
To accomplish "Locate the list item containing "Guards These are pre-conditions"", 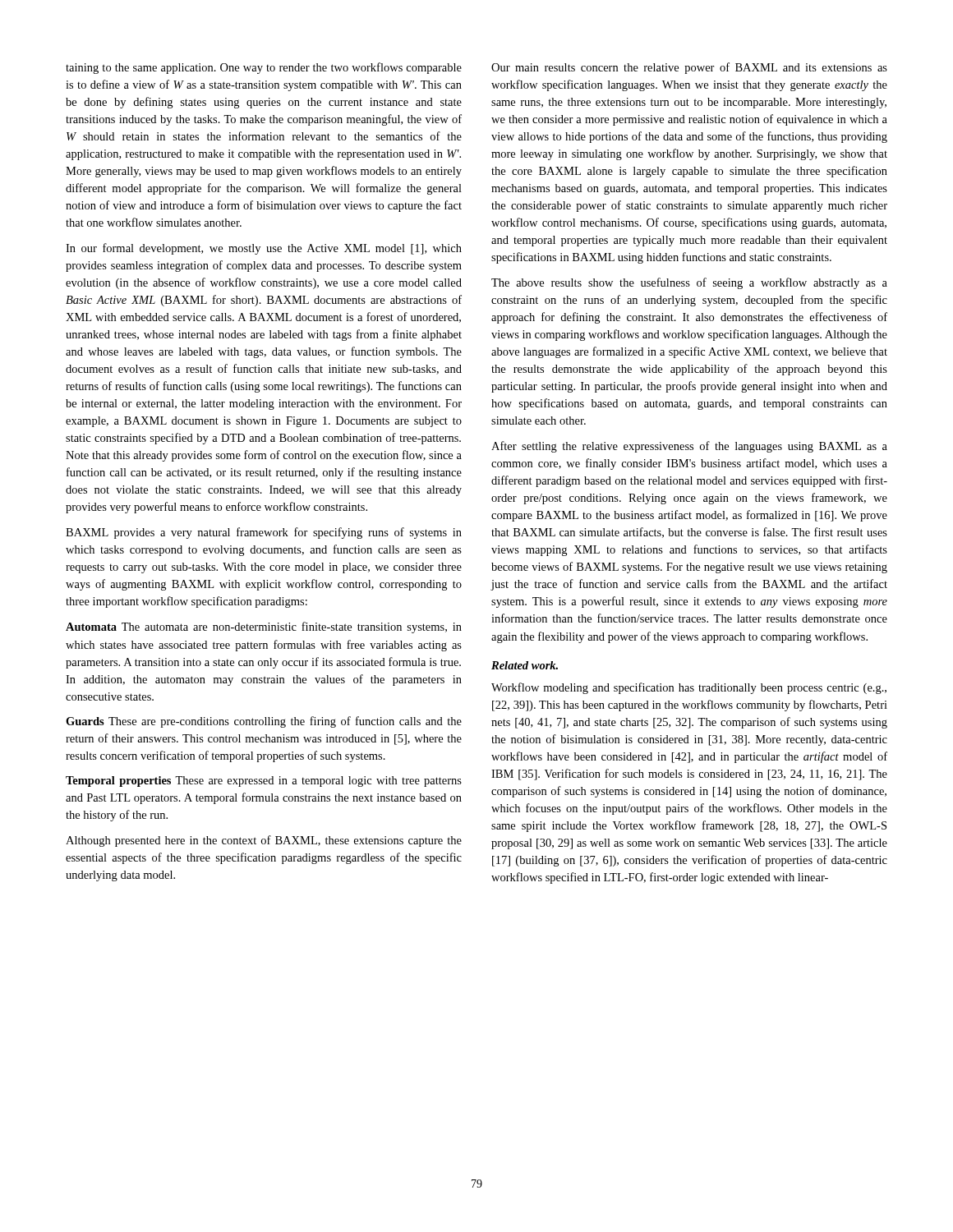I will [264, 738].
